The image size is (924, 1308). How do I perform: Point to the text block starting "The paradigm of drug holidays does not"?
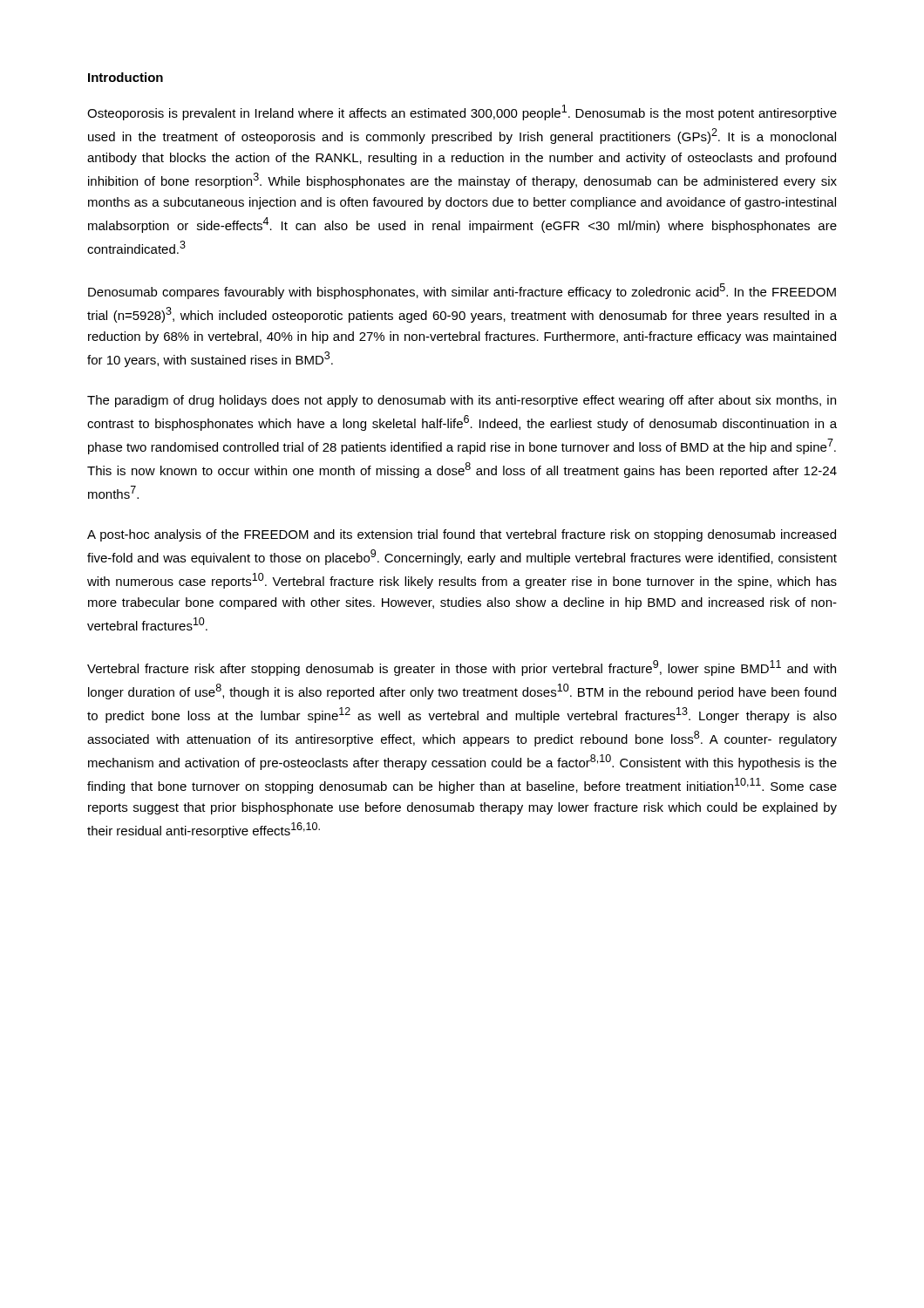click(462, 447)
